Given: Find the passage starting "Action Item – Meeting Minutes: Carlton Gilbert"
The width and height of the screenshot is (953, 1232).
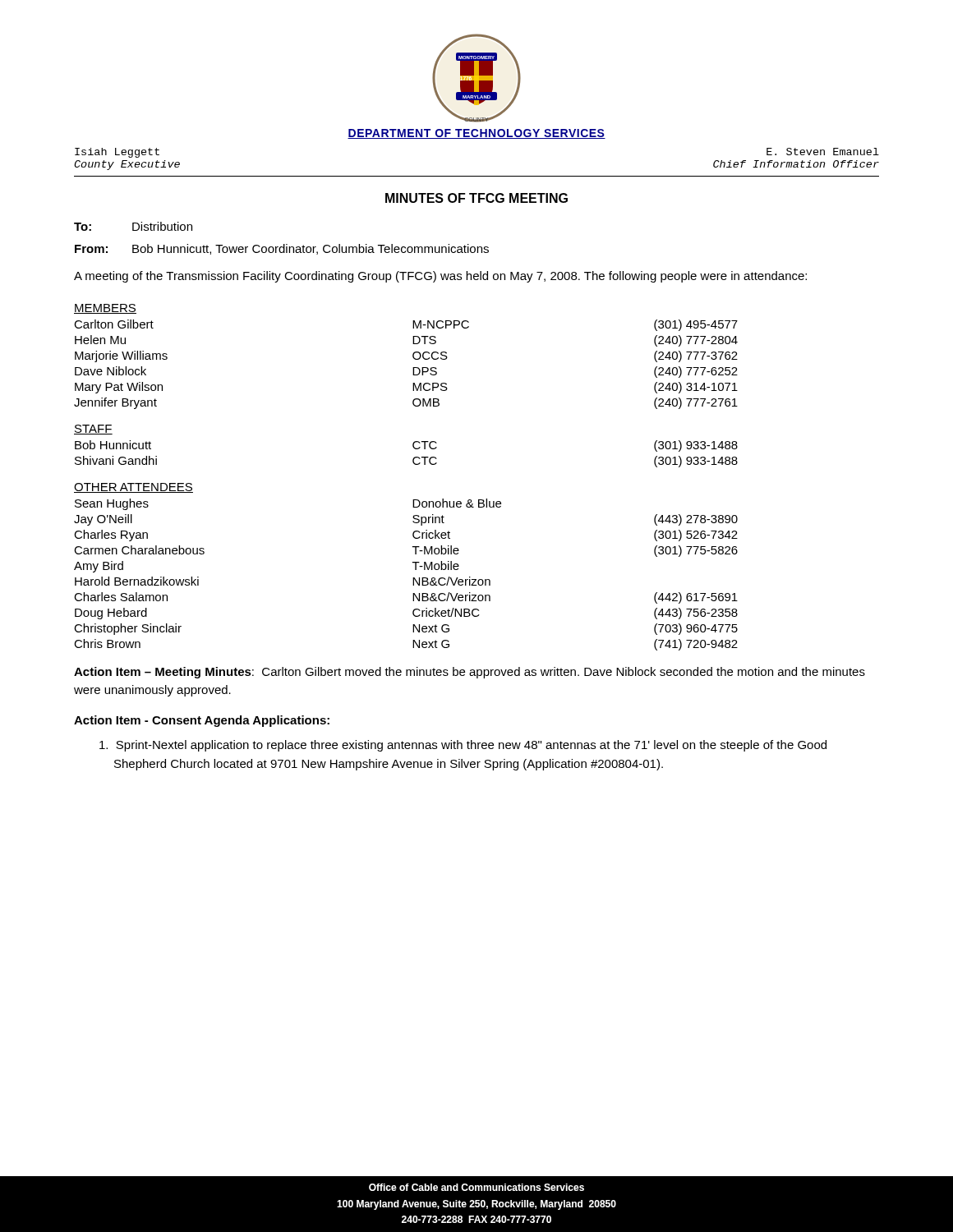Looking at the screenshot, I should 469,680.
